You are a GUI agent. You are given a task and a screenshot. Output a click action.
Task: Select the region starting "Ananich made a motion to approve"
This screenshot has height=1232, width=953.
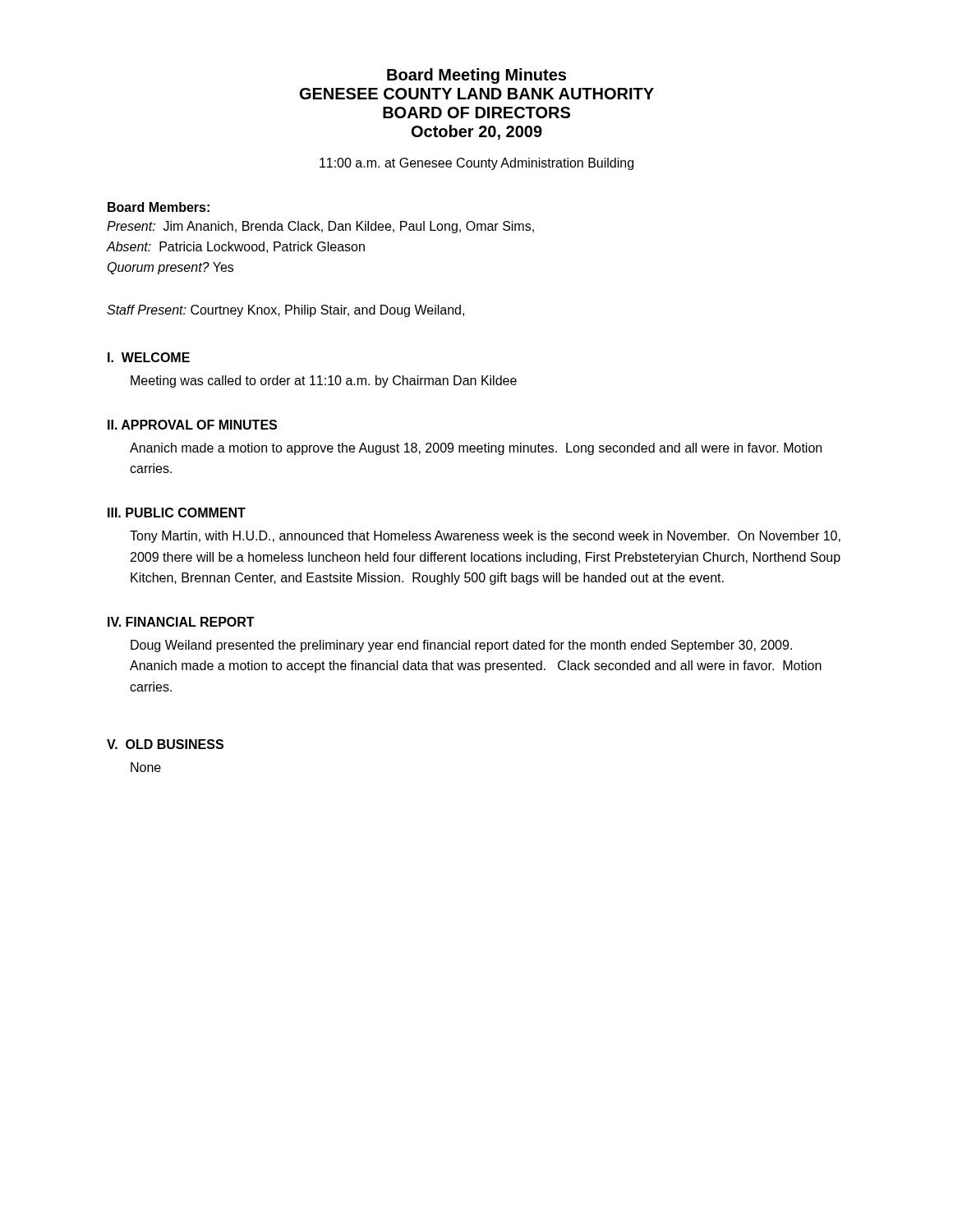pyautogui.click(x=476, y=458)
